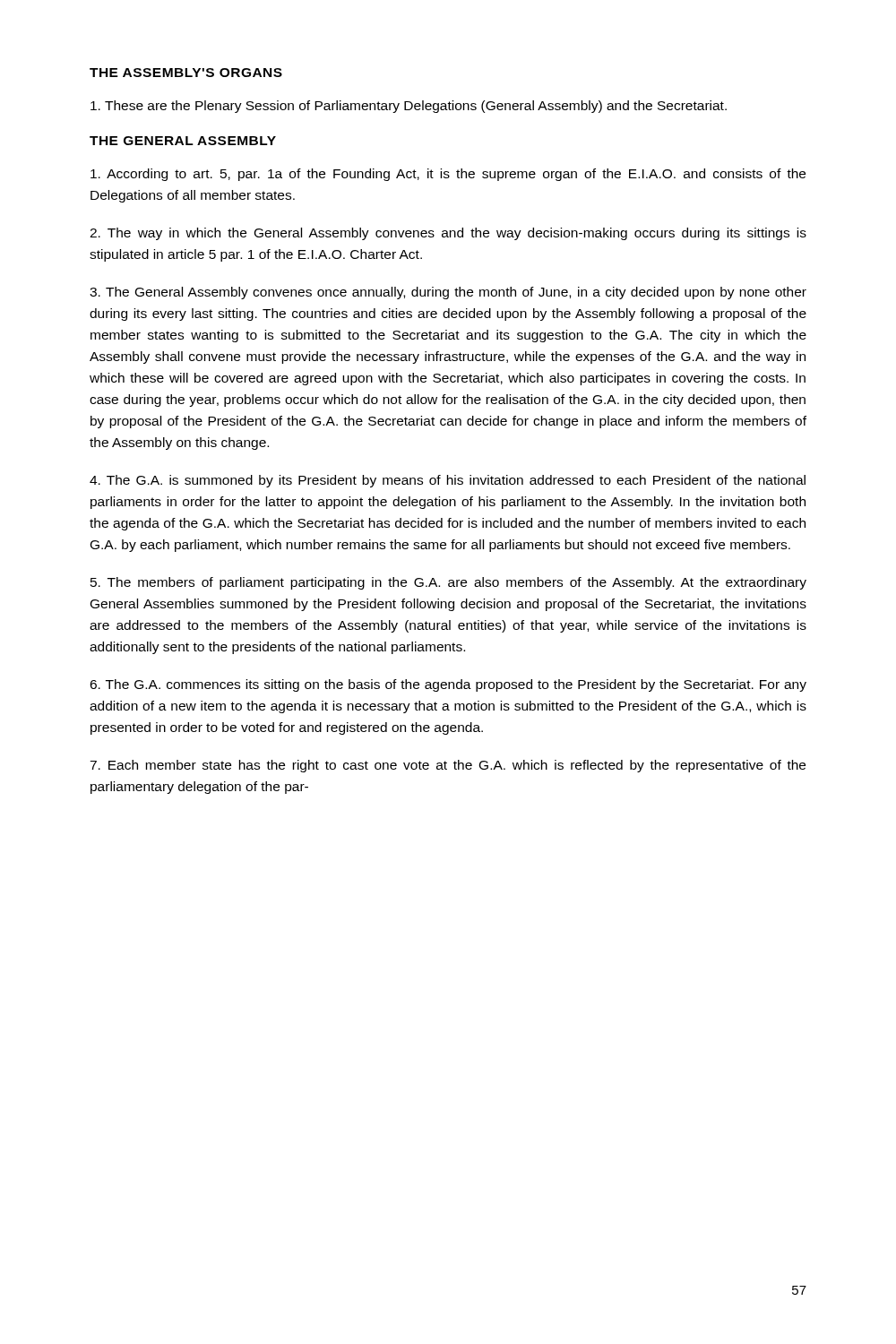Click on the passage starting "The General Assembly"
The image size is (896, 1344).
[448, 367]
